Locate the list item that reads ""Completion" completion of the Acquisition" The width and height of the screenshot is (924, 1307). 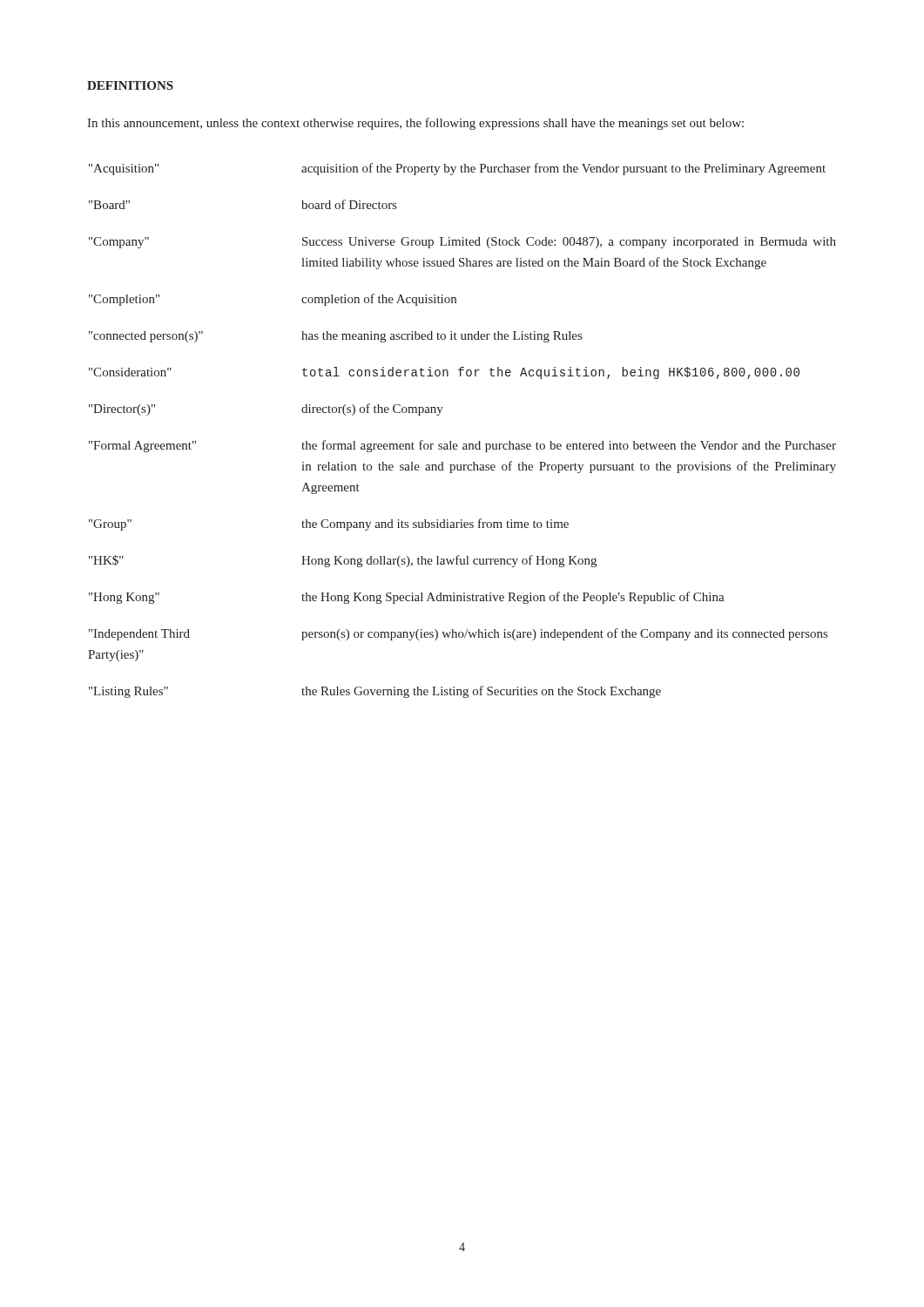click(x=462, y=307)
